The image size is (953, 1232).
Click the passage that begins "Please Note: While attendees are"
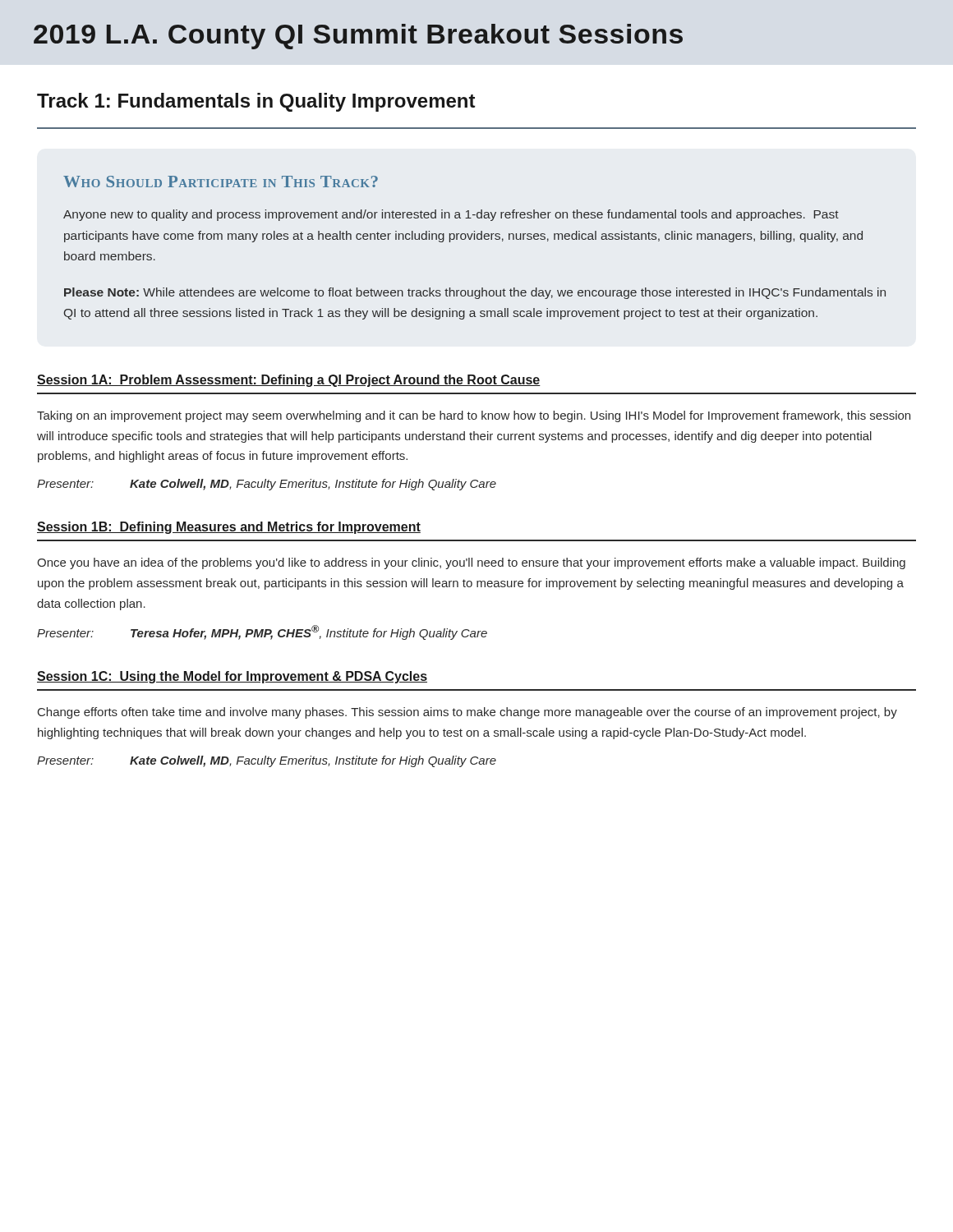476,302
